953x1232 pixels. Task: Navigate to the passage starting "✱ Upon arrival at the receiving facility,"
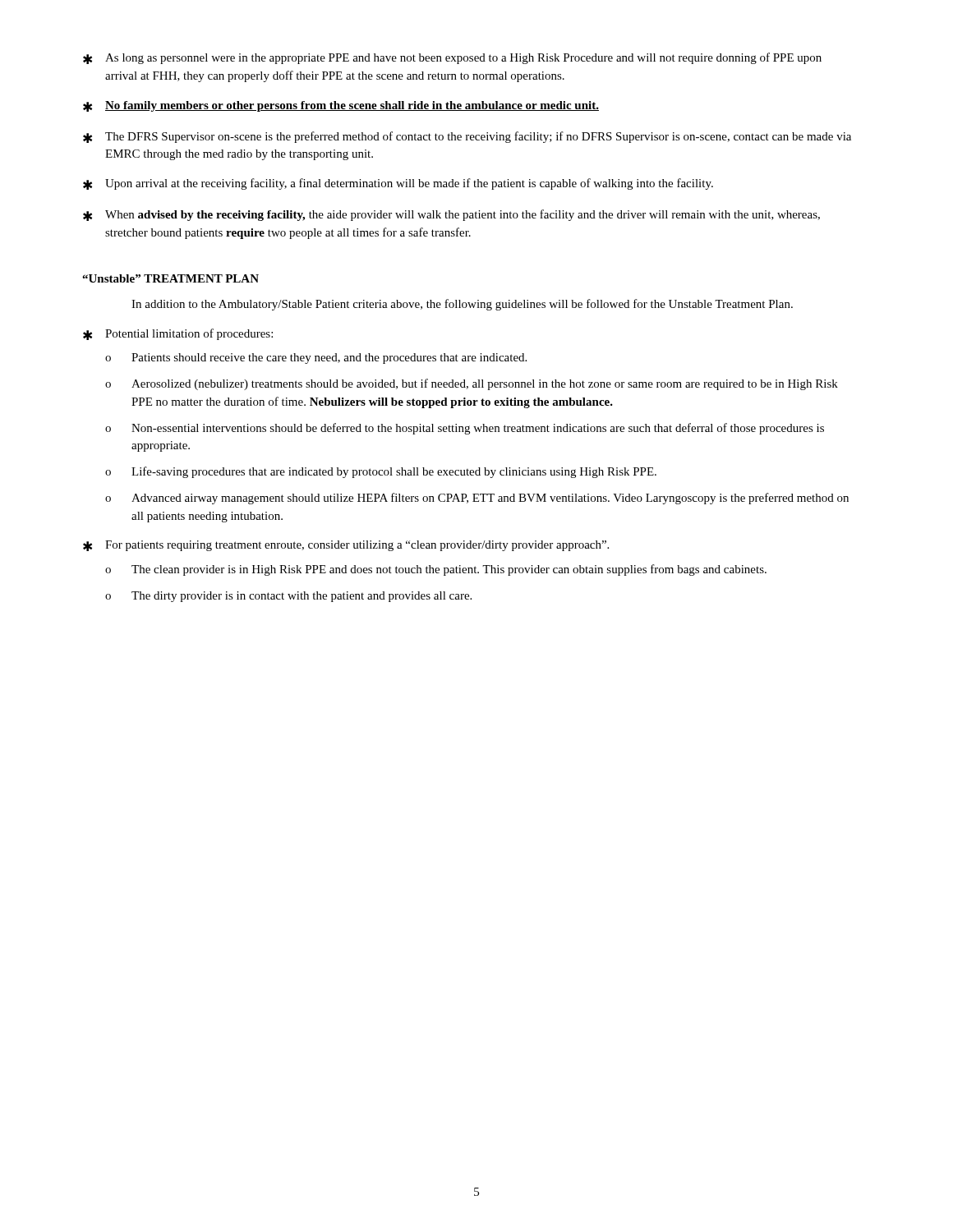tap(468, 185)
